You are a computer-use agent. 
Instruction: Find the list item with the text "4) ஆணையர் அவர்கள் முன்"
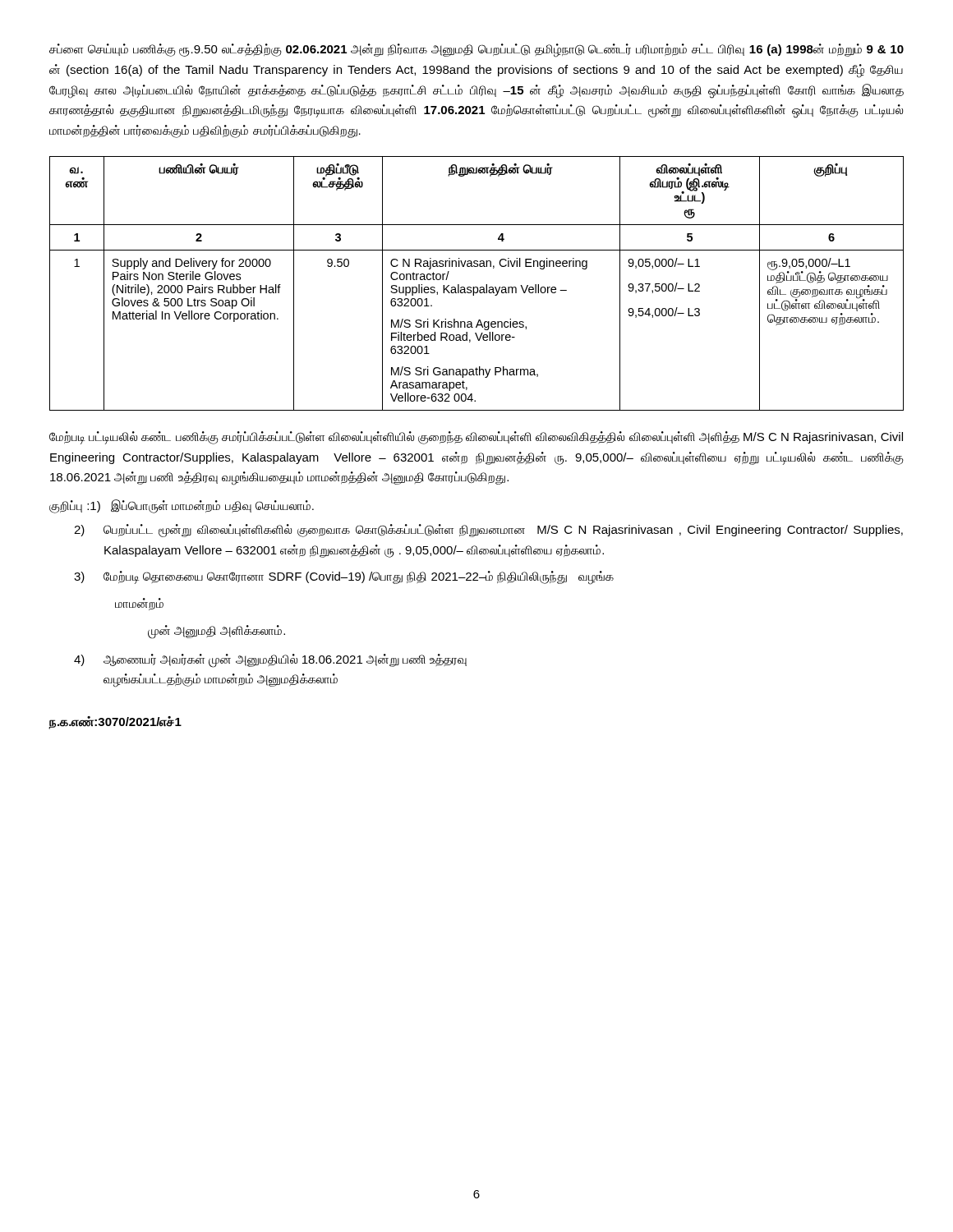pos(270,661)
